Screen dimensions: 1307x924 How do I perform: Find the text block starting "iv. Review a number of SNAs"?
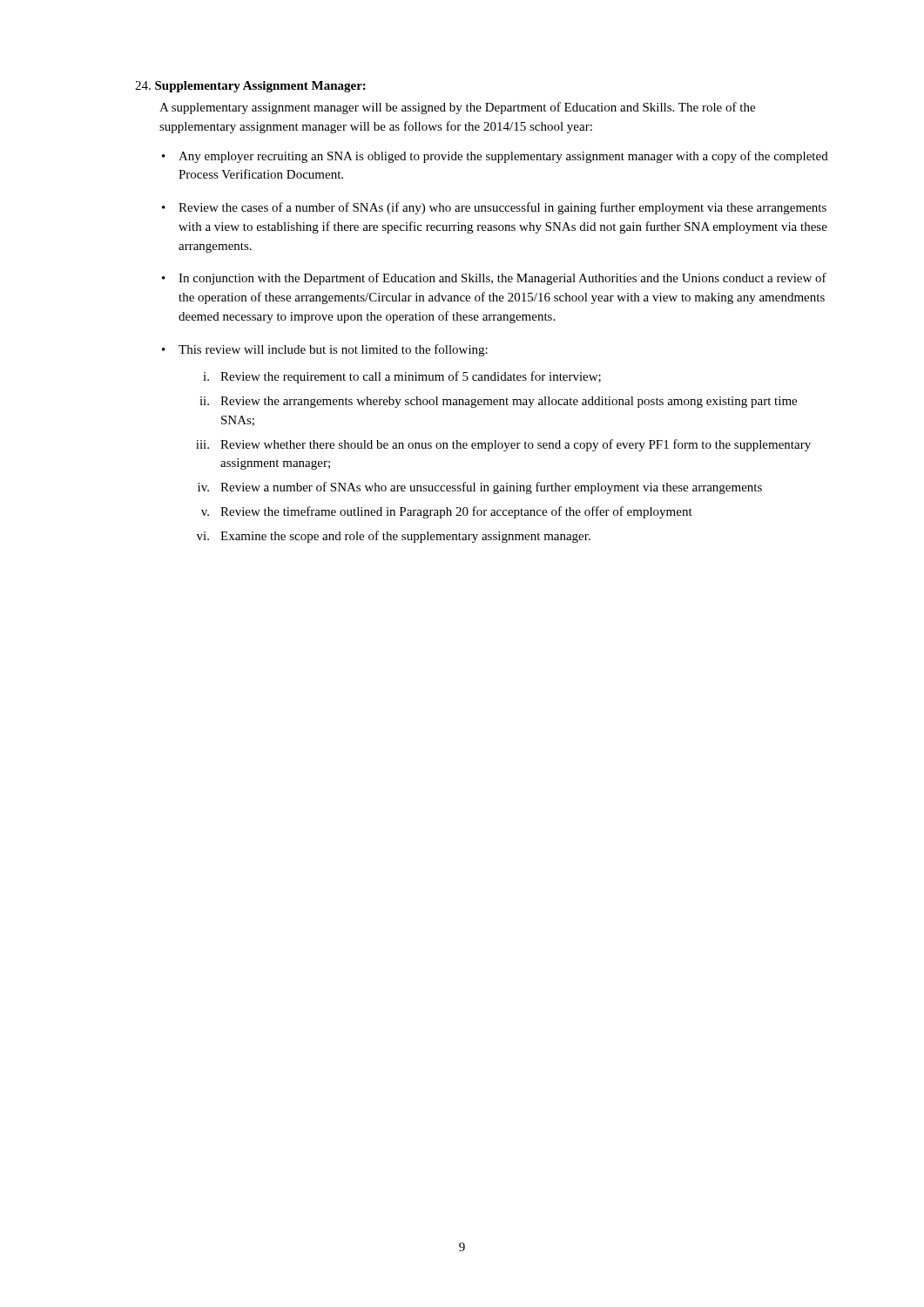(503, 488)
